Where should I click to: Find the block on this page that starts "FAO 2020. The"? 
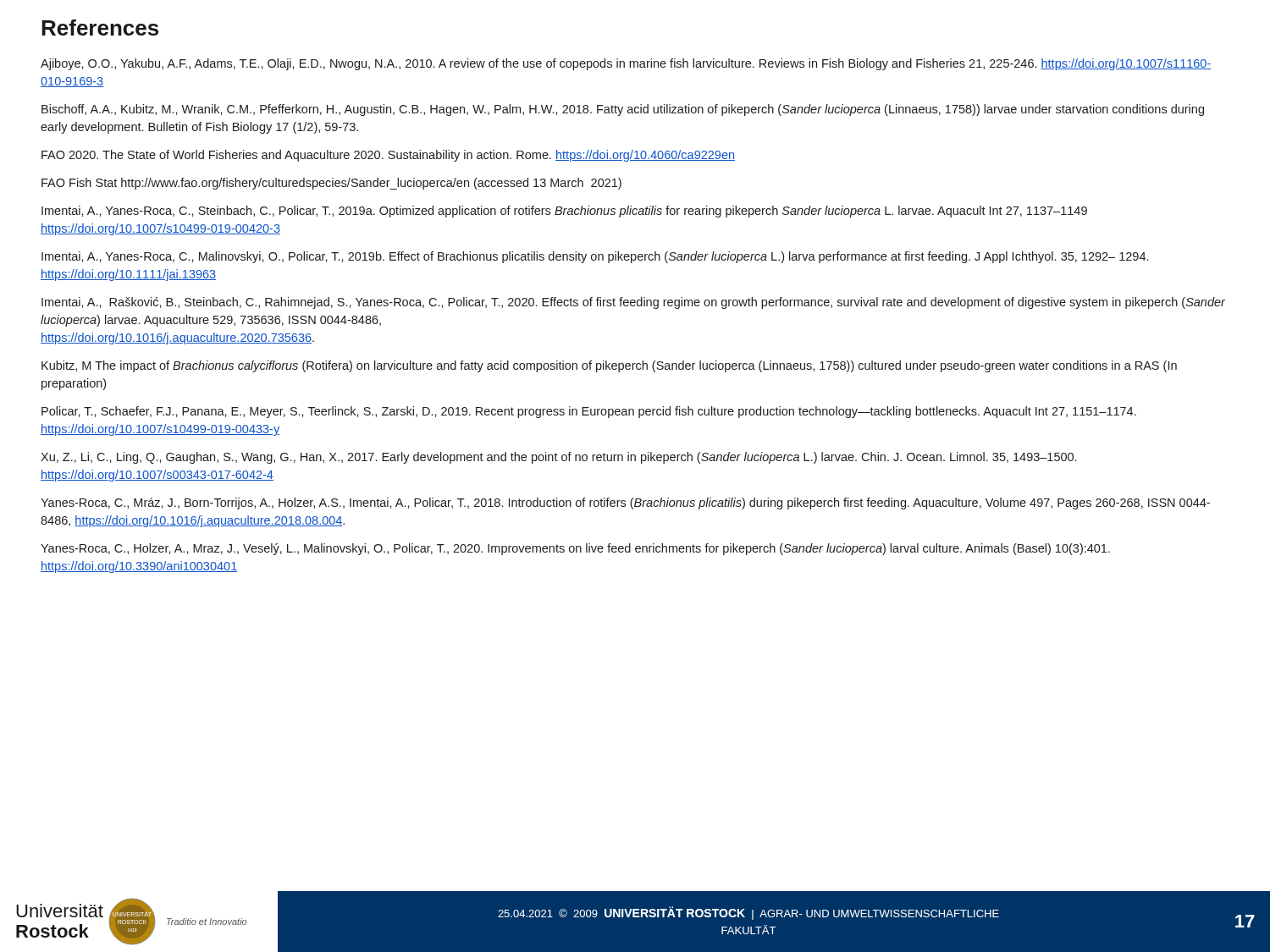388,155
